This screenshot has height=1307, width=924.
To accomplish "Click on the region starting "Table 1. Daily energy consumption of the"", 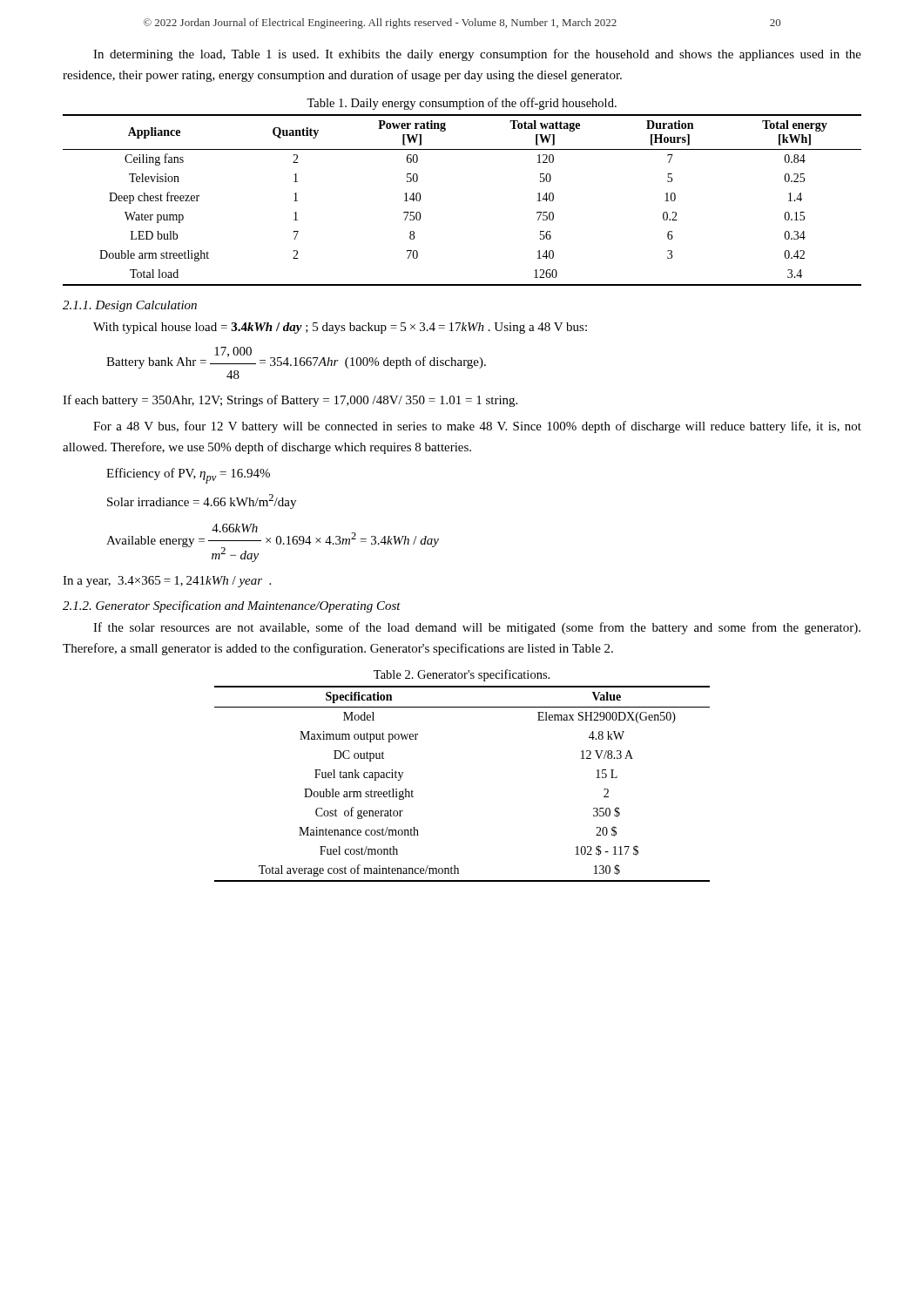I will (462, 103).
